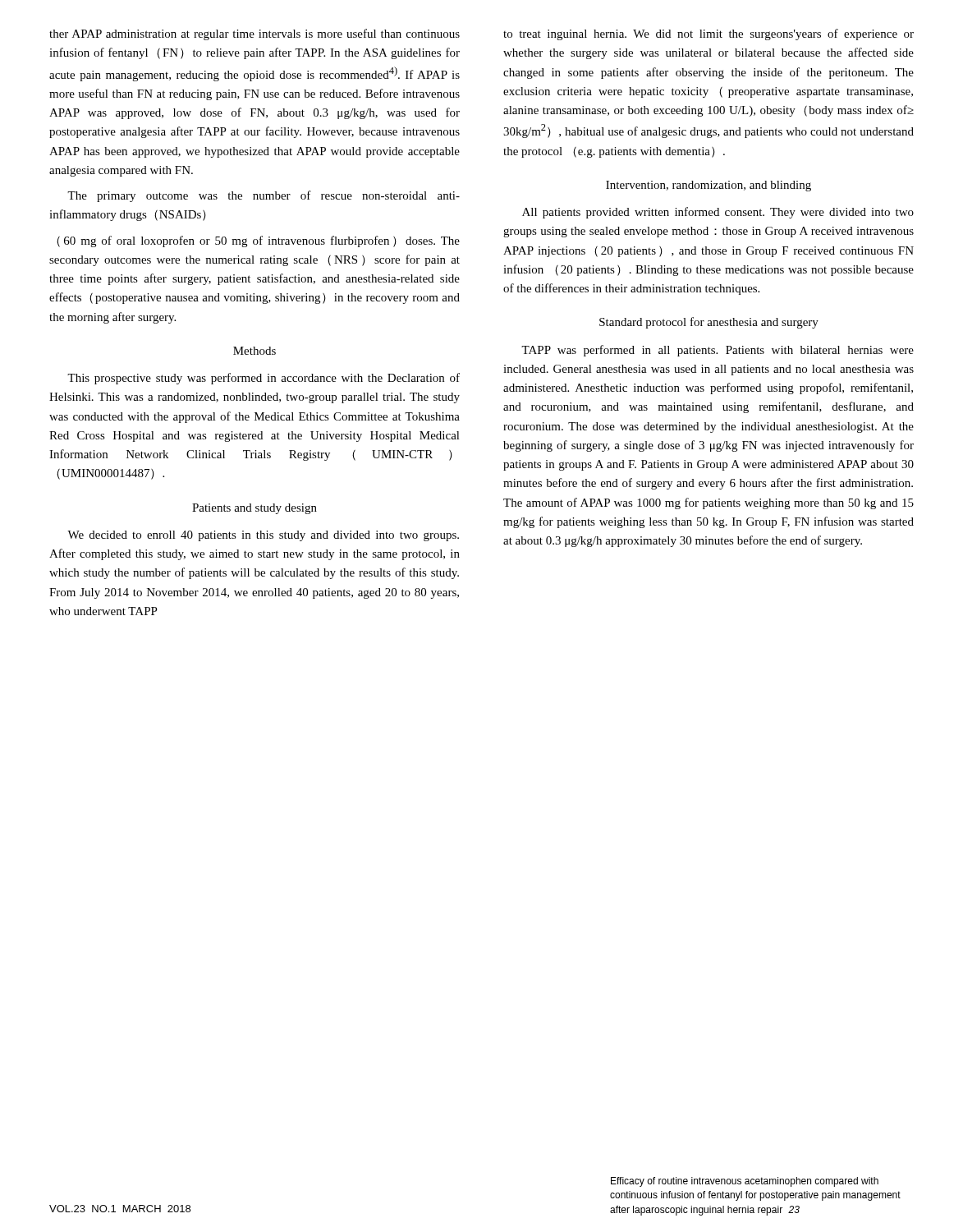Click on the text block with the text "ther APAP administration at regular time intervals"
Screen dimensions: 1232x963
255,102
